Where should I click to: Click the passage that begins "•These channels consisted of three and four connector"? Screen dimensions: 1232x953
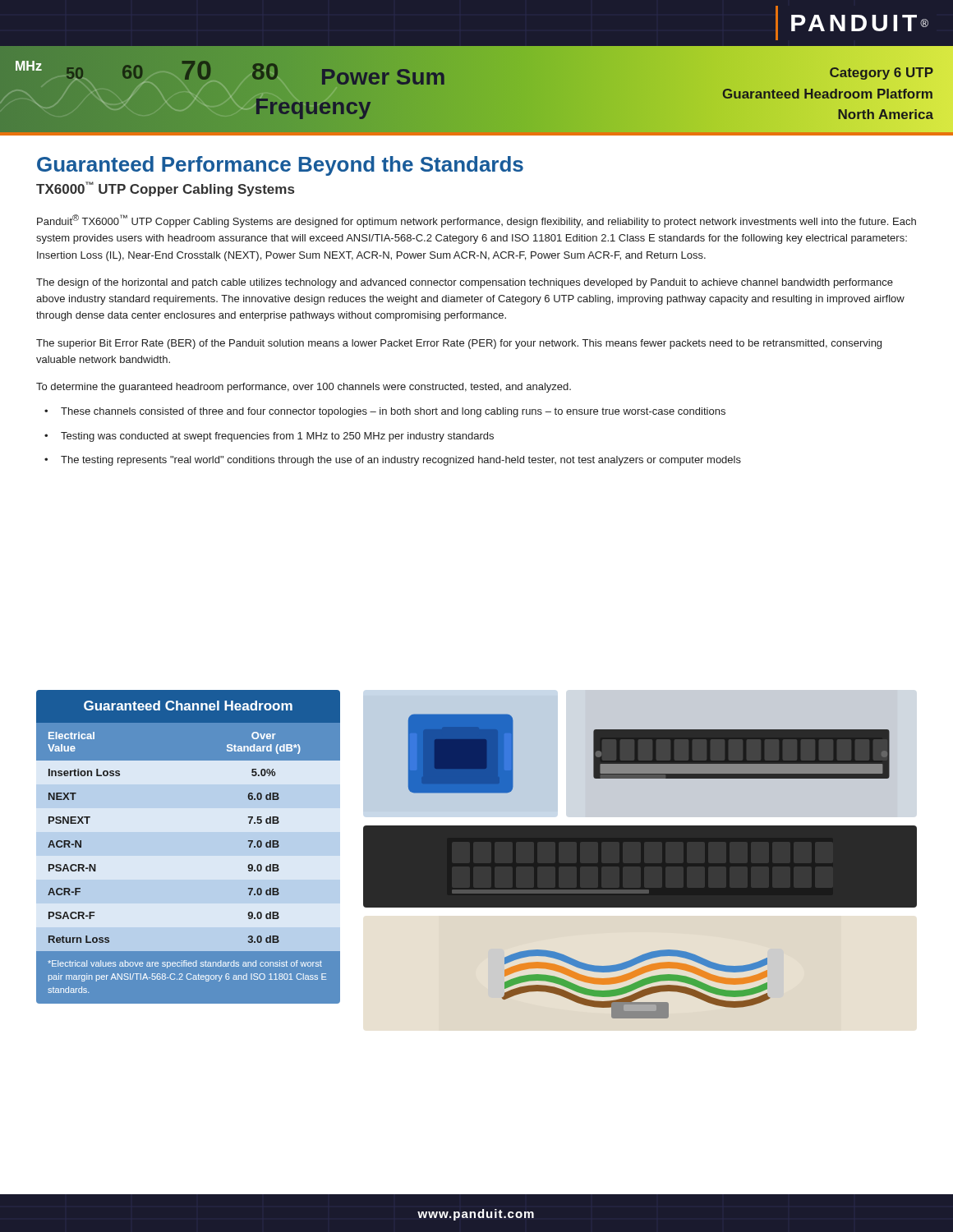[x=385, y=412]
